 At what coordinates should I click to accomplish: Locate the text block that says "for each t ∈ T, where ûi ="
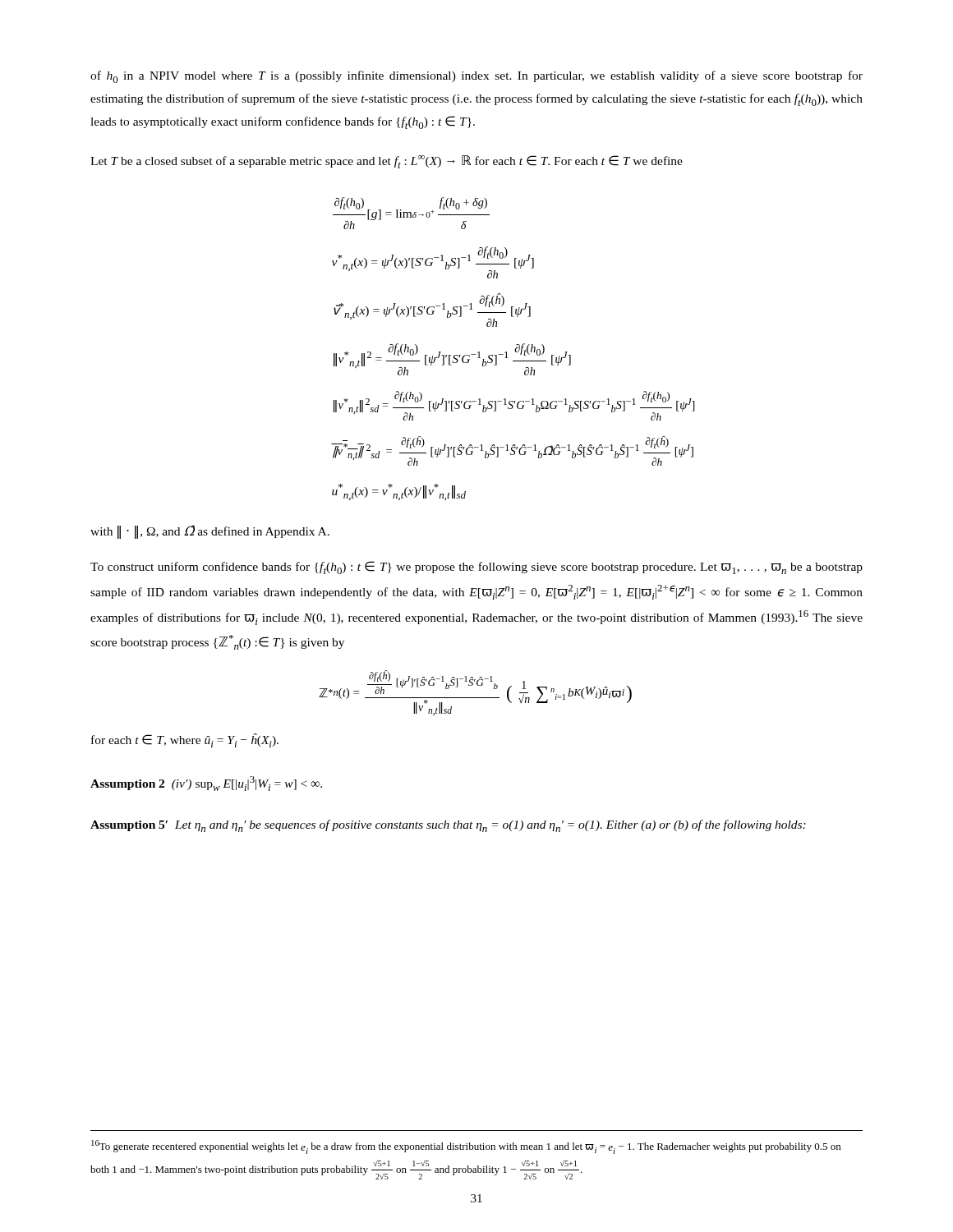(185, 741)
